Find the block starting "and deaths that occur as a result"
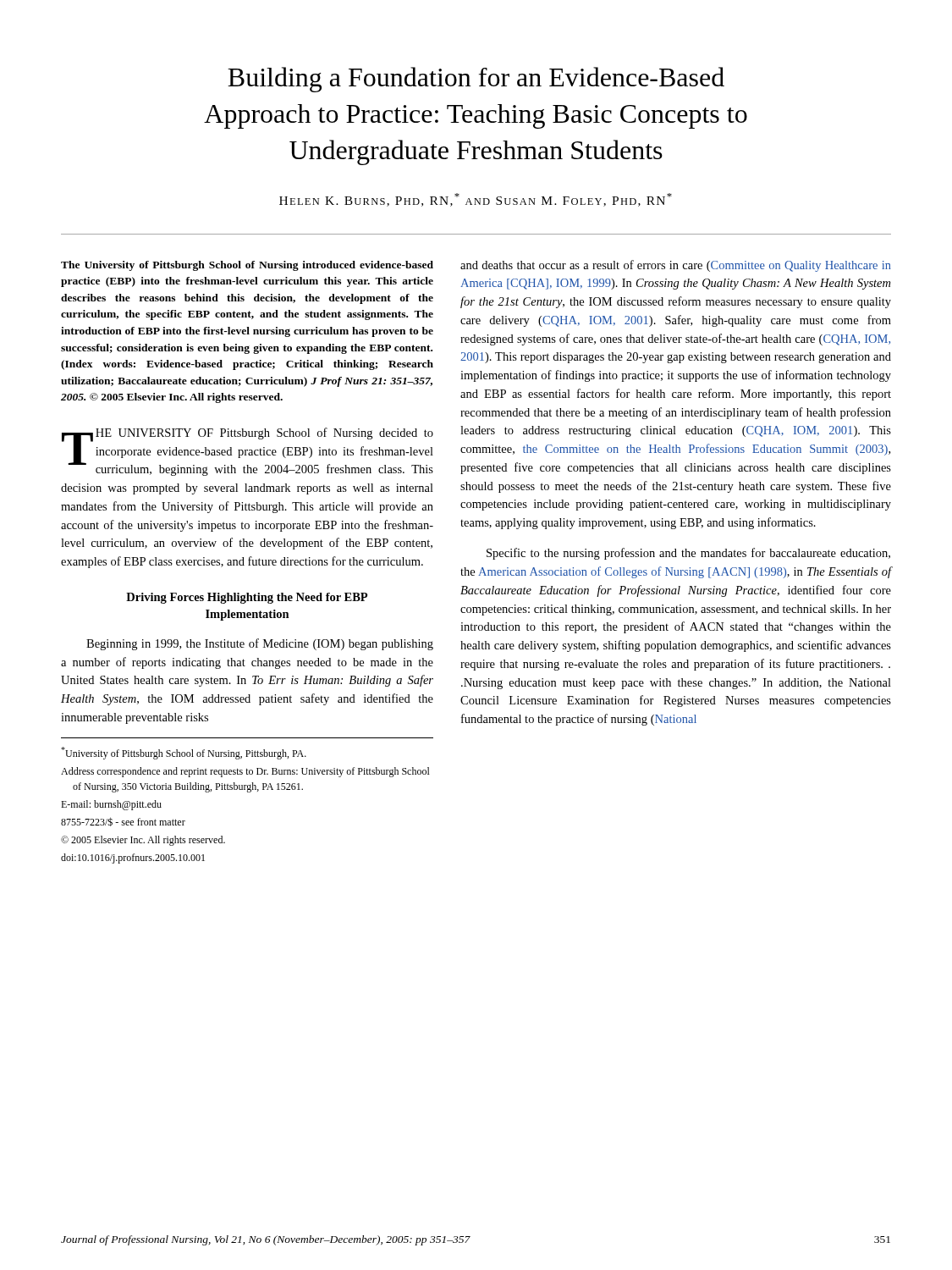 pos(676,394)
